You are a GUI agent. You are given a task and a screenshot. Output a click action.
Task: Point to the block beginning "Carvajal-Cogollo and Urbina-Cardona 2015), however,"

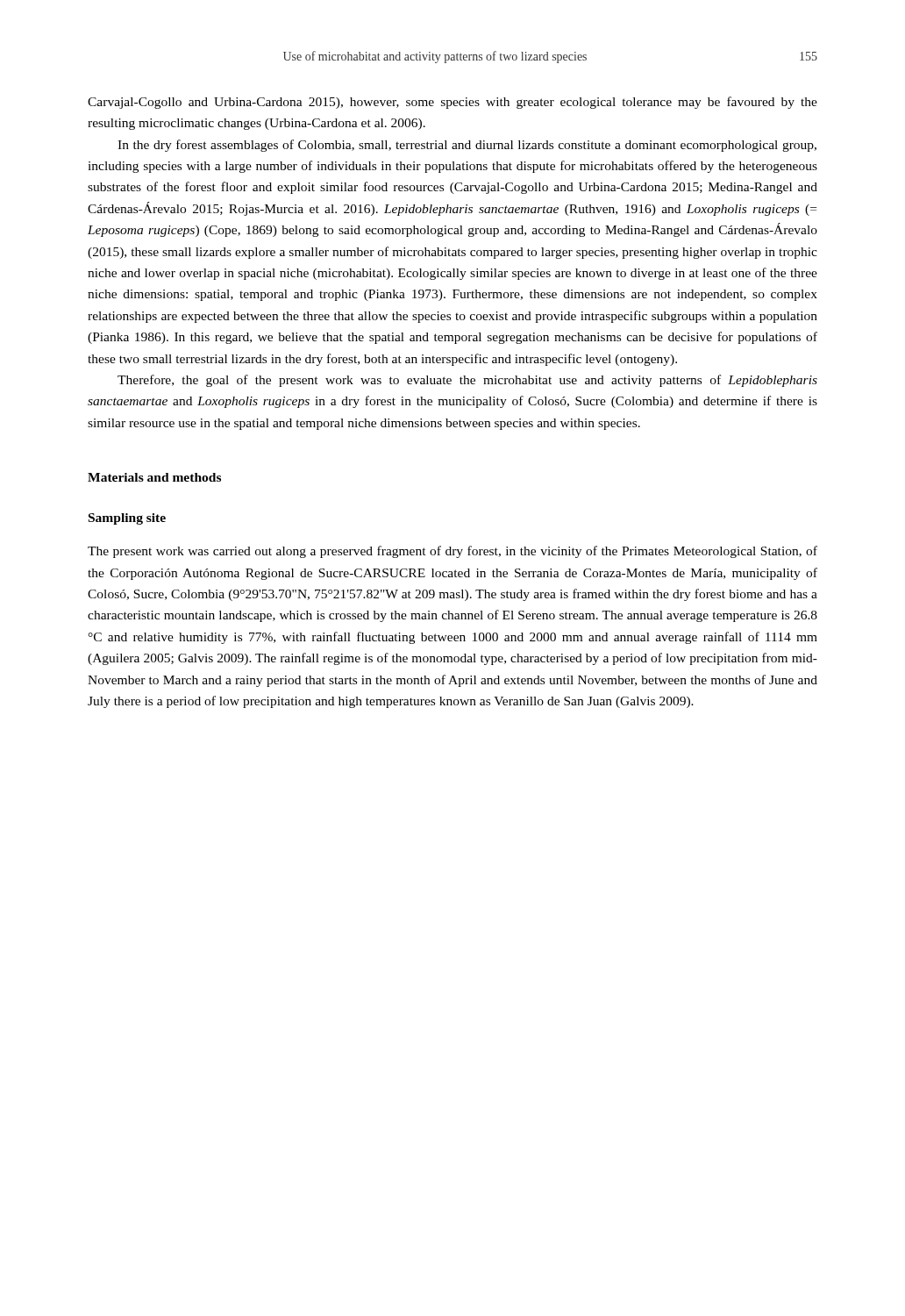tap(452, 262)
